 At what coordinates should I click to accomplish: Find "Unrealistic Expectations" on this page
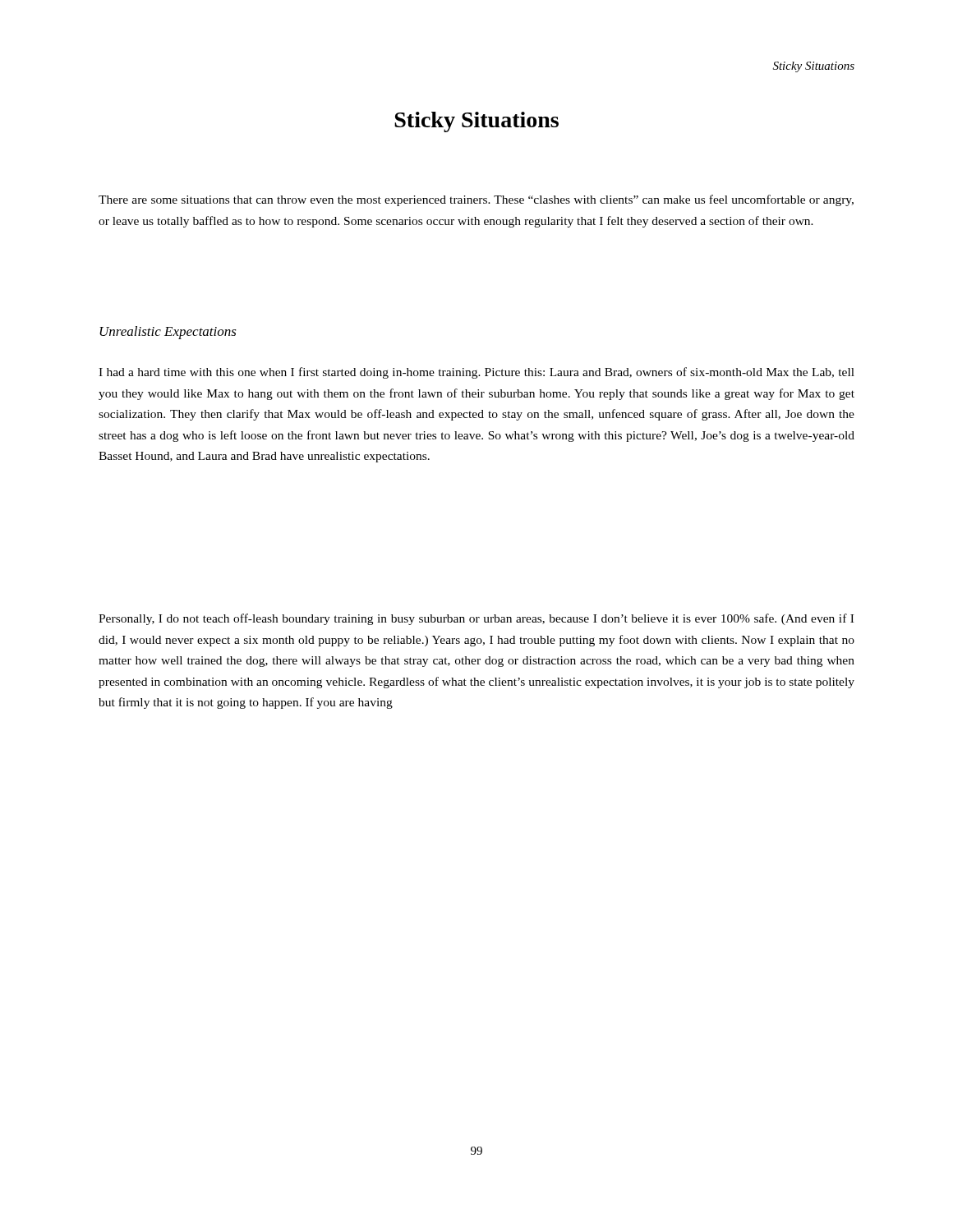tap(168, 331)
